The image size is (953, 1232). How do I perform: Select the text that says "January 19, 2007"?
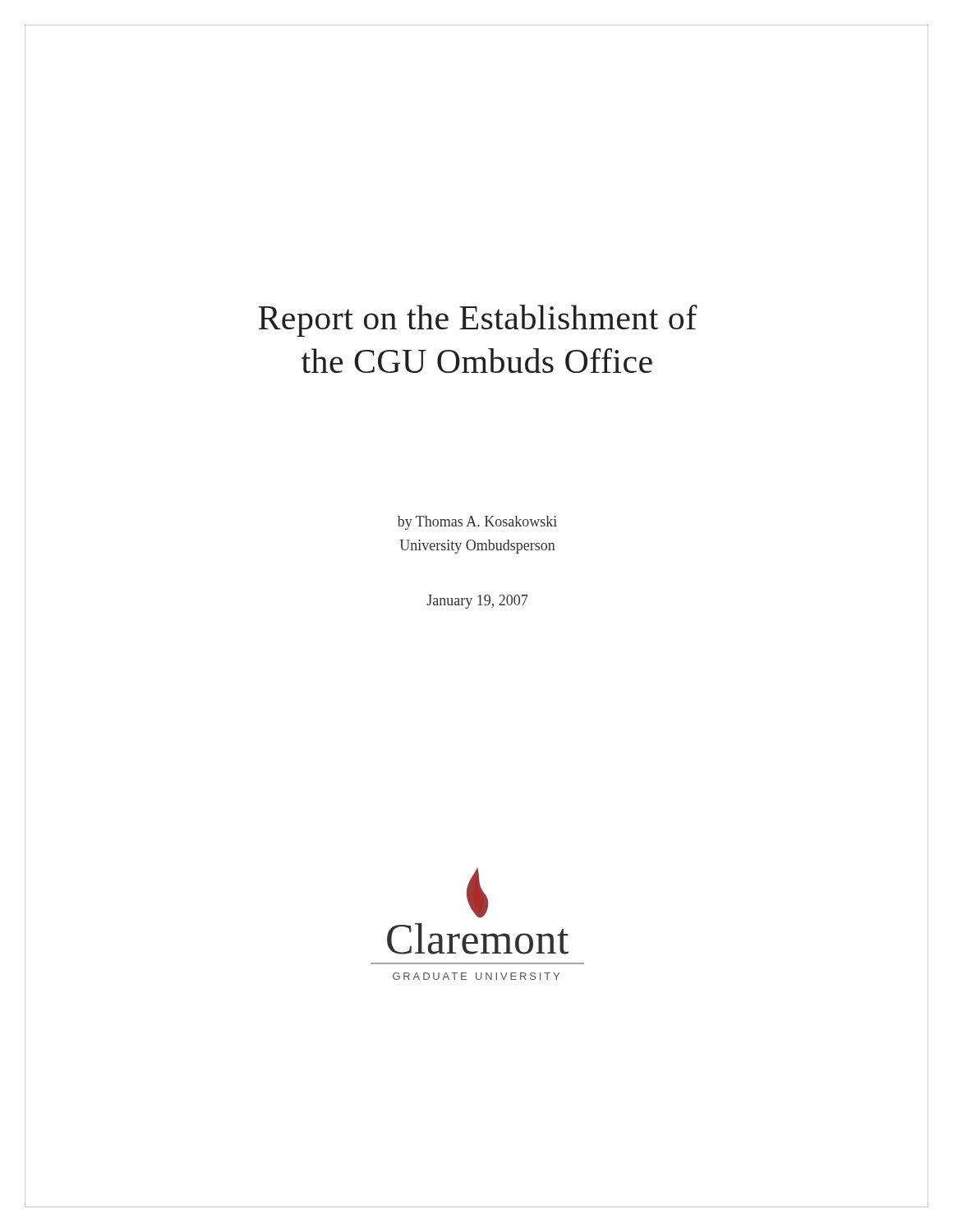coord(477,601)
